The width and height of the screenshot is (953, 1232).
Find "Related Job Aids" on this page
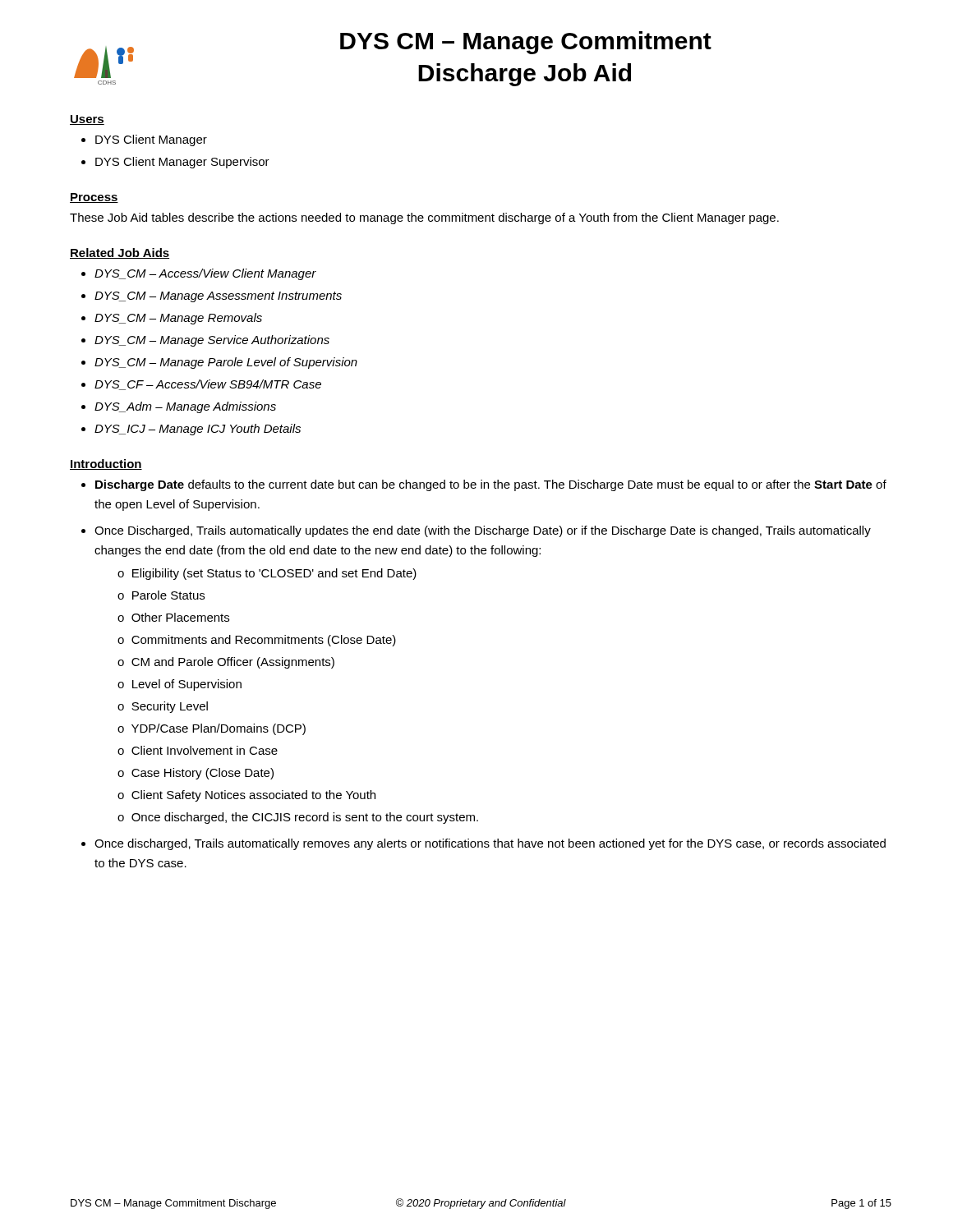[x=120, y=253]
